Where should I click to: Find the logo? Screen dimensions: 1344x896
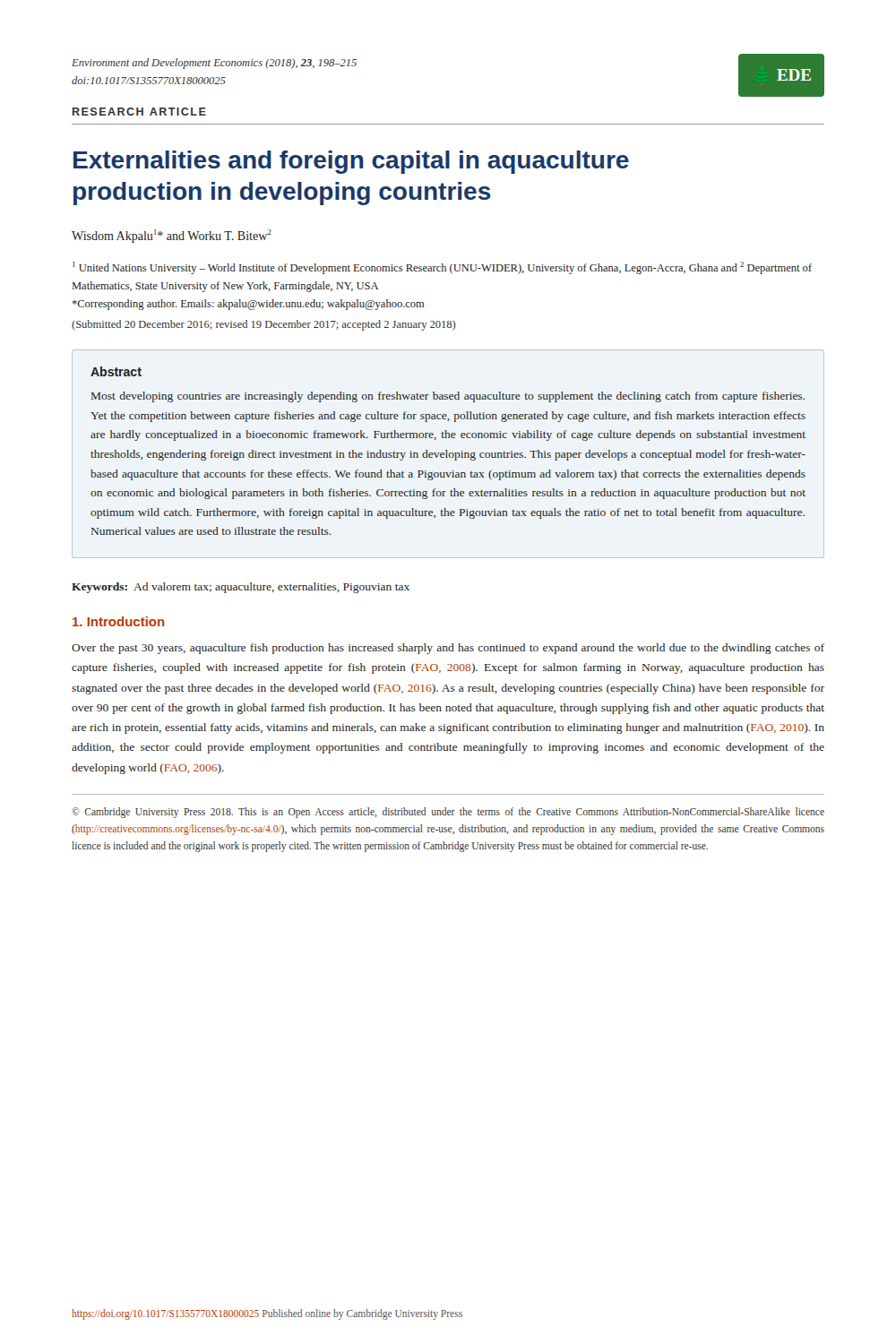pyautogui.click(x=781, y=75)
